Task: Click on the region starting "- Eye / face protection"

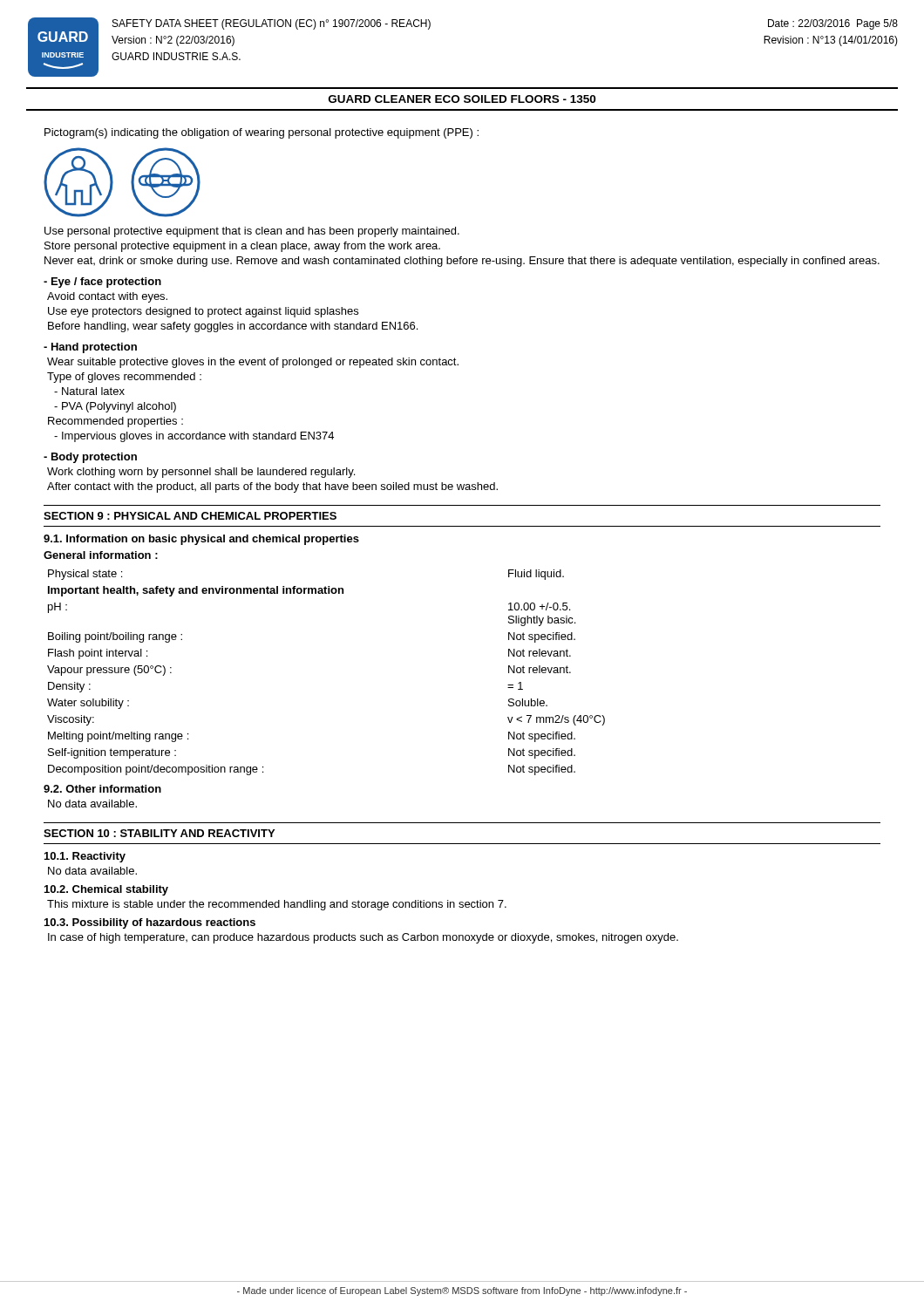Action: pos(102,281)
